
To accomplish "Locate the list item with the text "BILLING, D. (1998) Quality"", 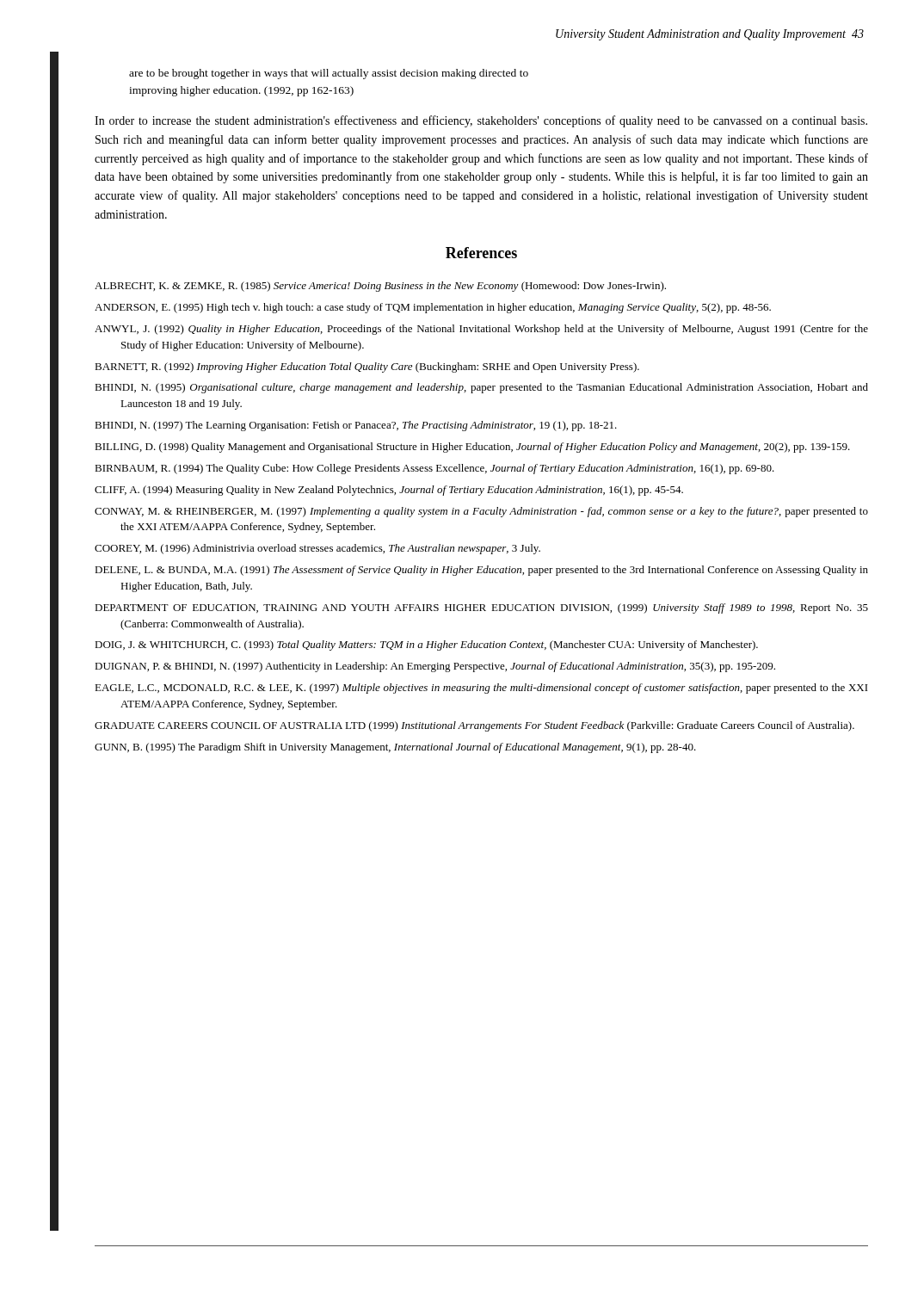I will point(472,446).
